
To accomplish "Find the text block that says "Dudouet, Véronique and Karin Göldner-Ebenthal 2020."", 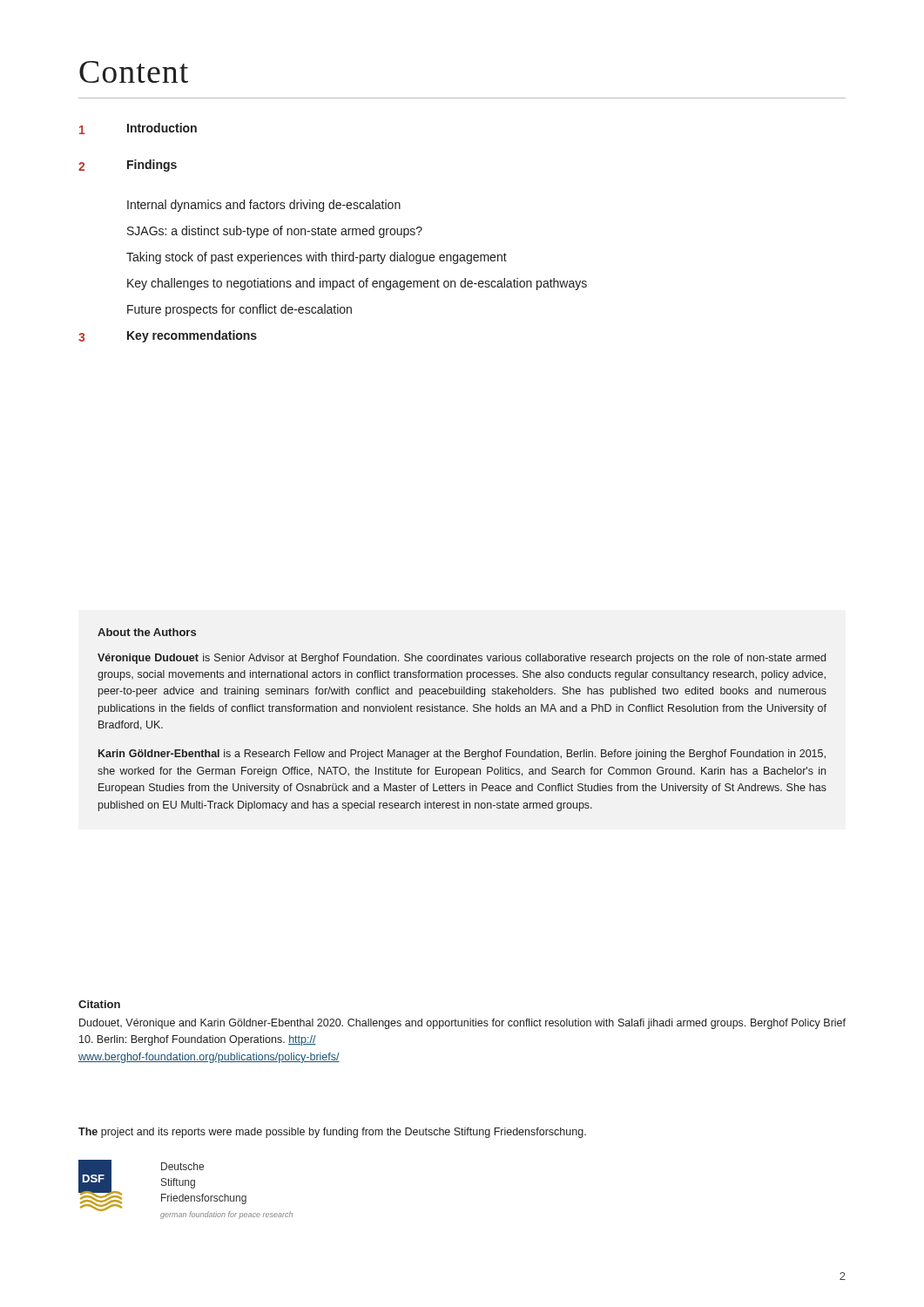I will (x=462, y=1024).
